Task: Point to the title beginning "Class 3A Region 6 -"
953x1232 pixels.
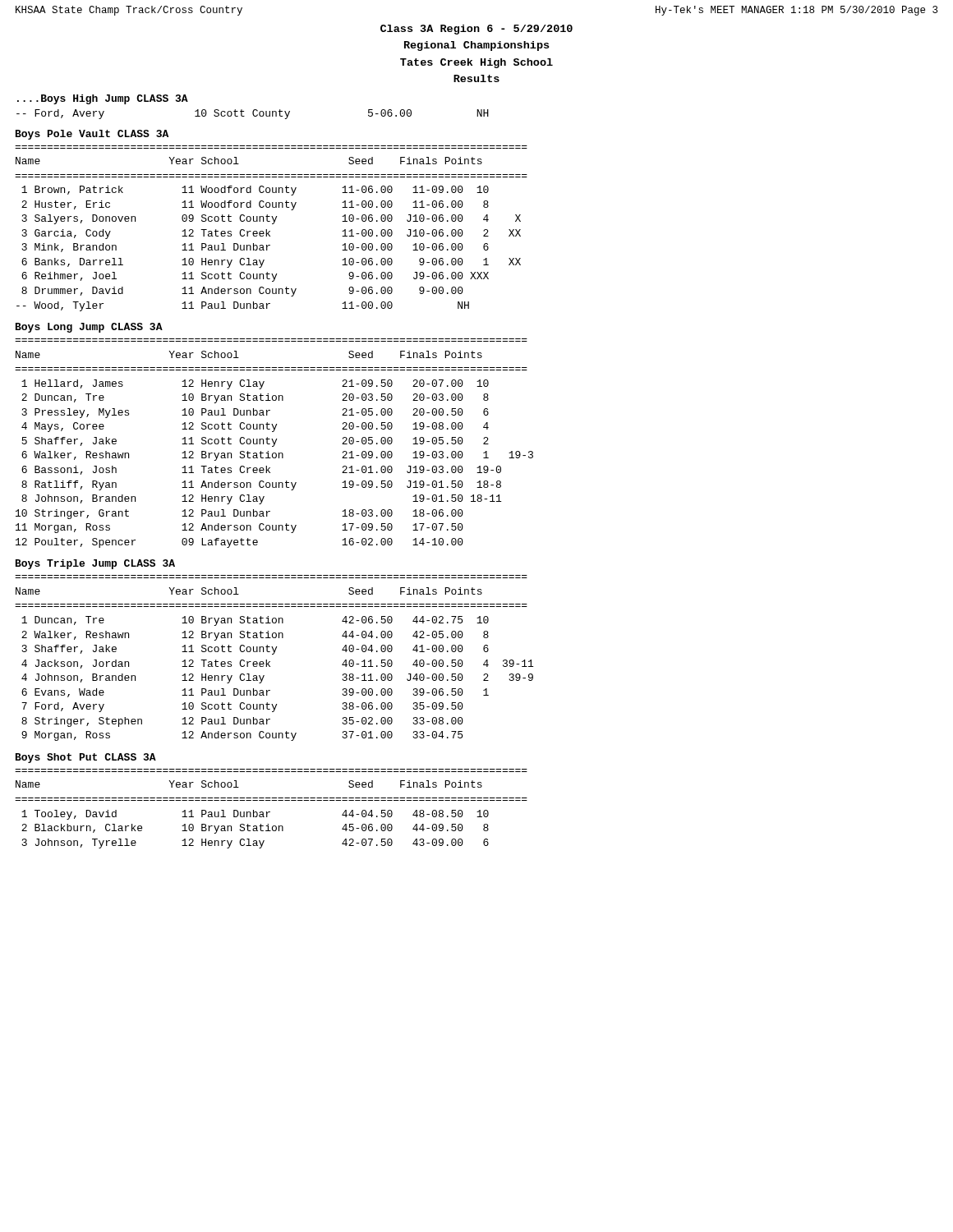Action: (476, 55)
